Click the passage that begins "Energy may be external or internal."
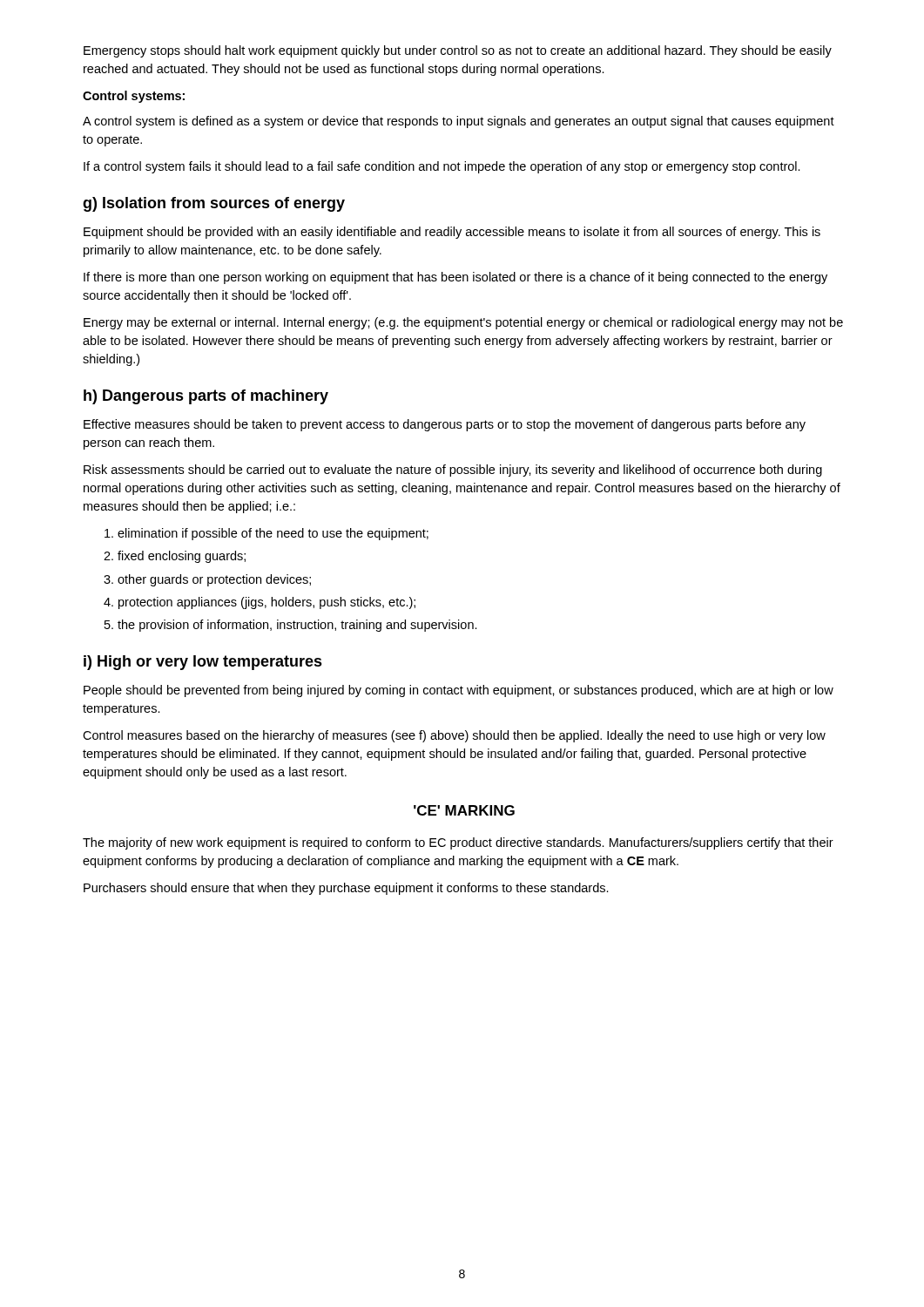The image size is (924, 1307). point(464,341)
